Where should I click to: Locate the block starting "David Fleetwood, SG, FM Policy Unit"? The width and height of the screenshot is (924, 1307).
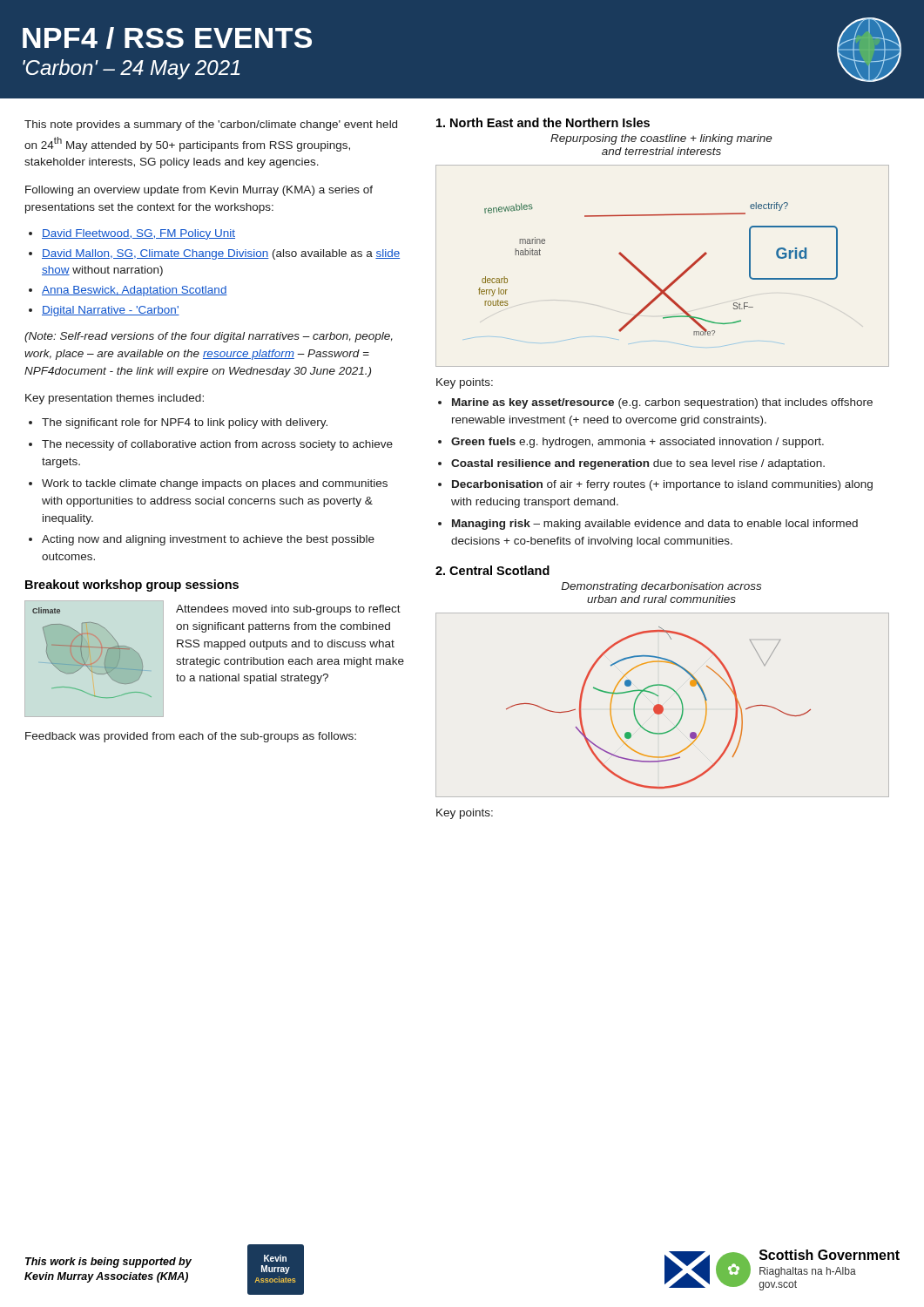[139, 233]
